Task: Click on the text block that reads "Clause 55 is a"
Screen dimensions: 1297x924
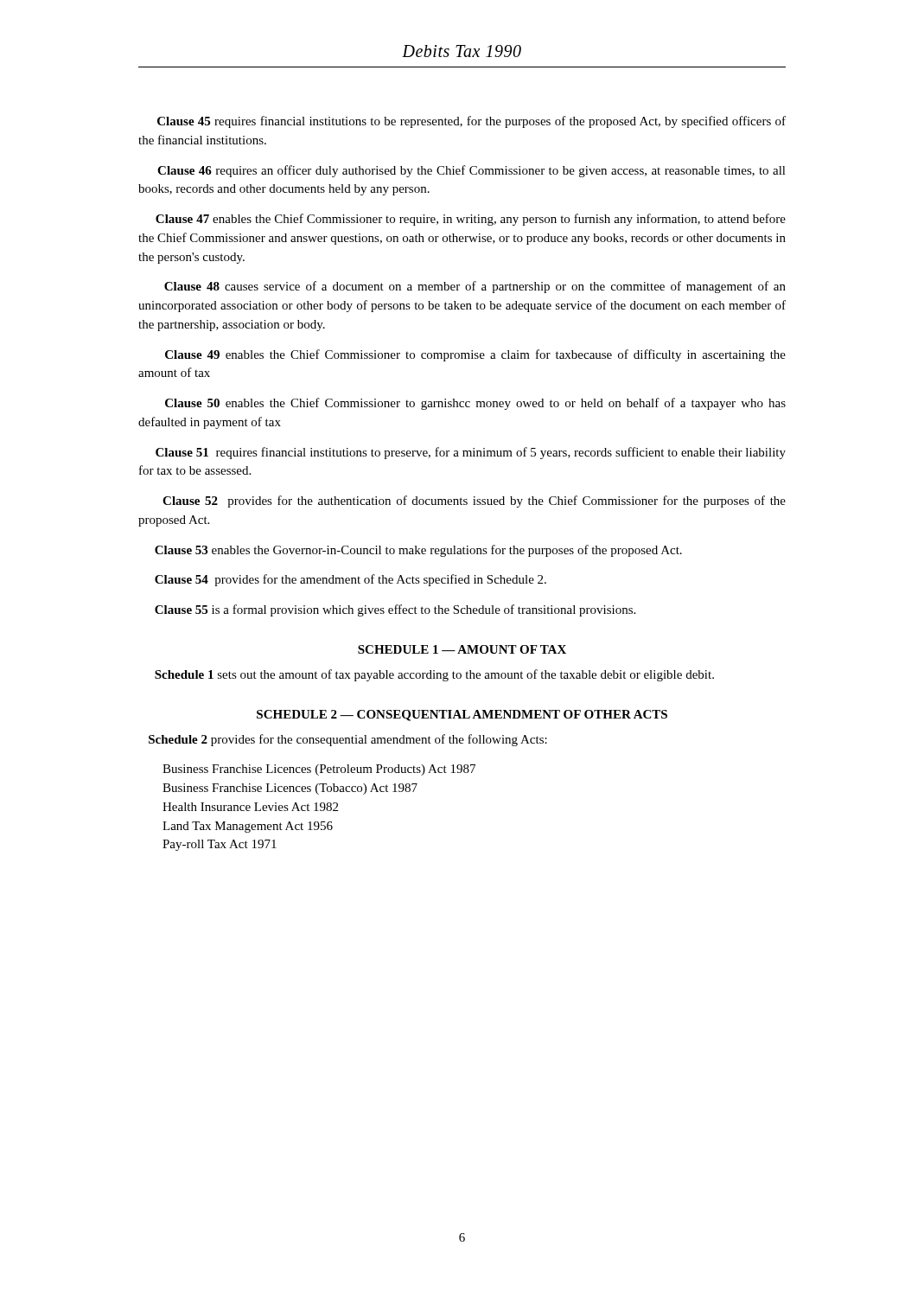Action: pos(387,610)
